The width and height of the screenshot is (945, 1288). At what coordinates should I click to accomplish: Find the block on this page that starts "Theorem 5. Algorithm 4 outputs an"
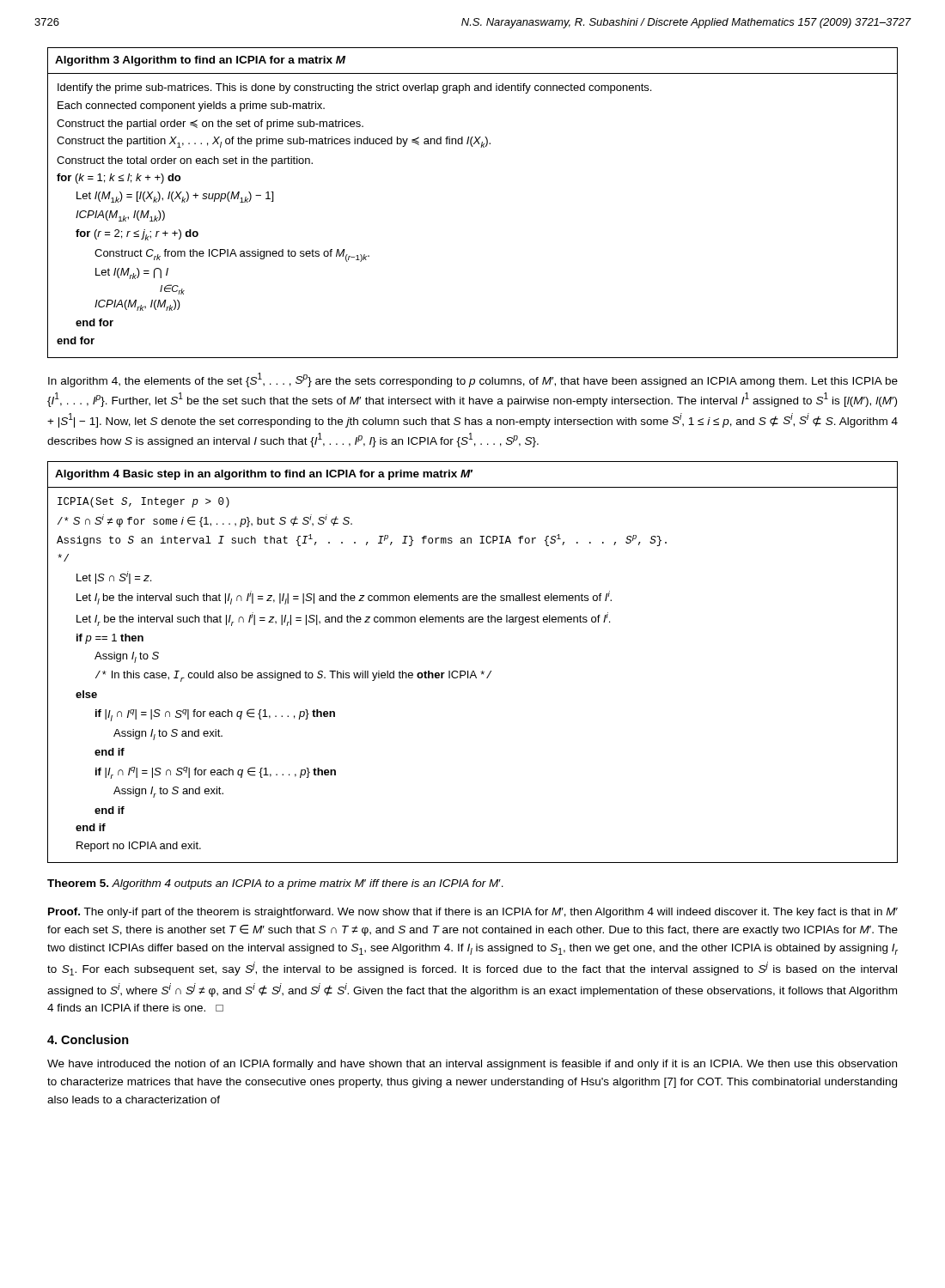[x=276, y=883]
